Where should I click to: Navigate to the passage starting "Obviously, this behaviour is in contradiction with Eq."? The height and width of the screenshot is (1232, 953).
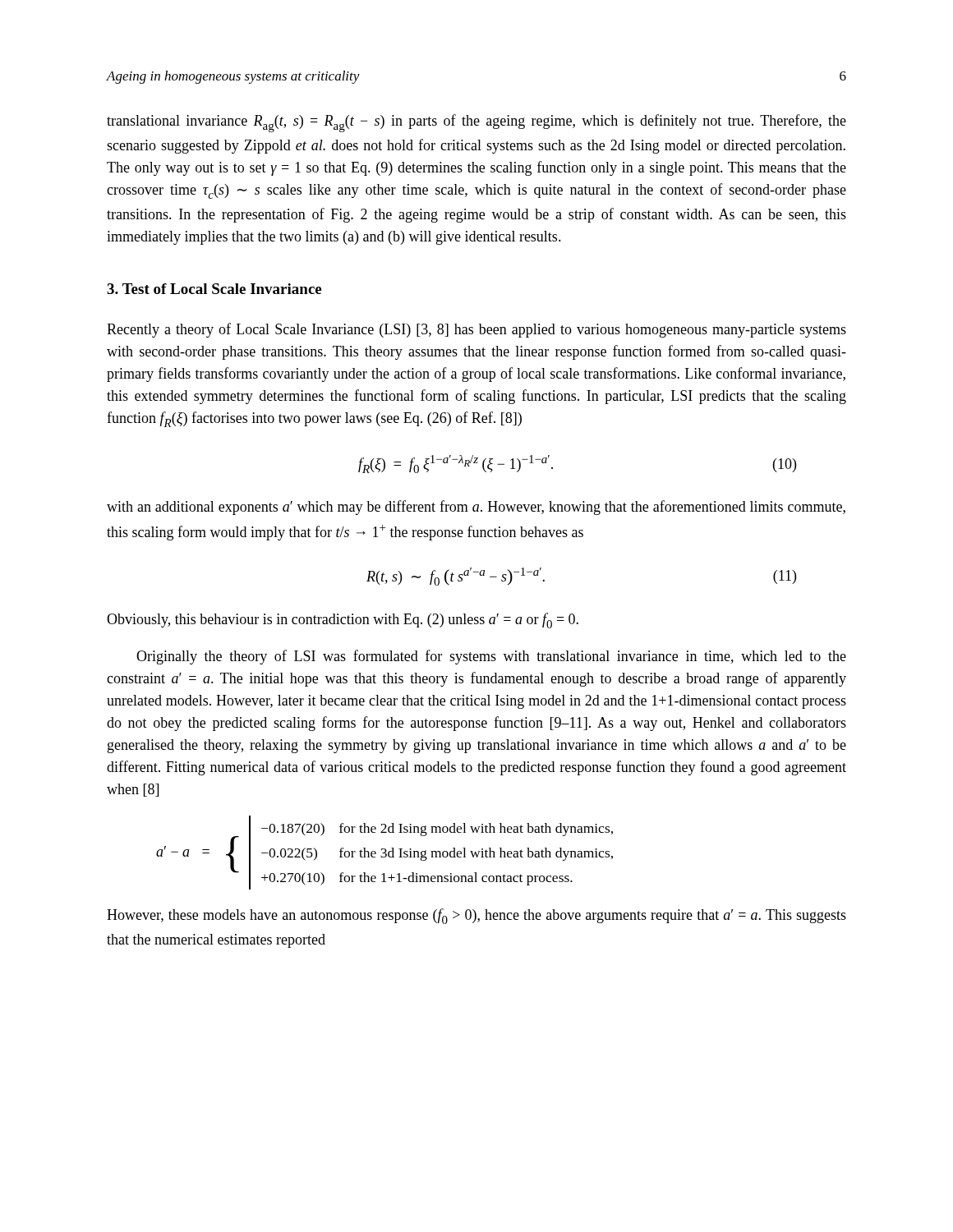(x=476, y=621)
